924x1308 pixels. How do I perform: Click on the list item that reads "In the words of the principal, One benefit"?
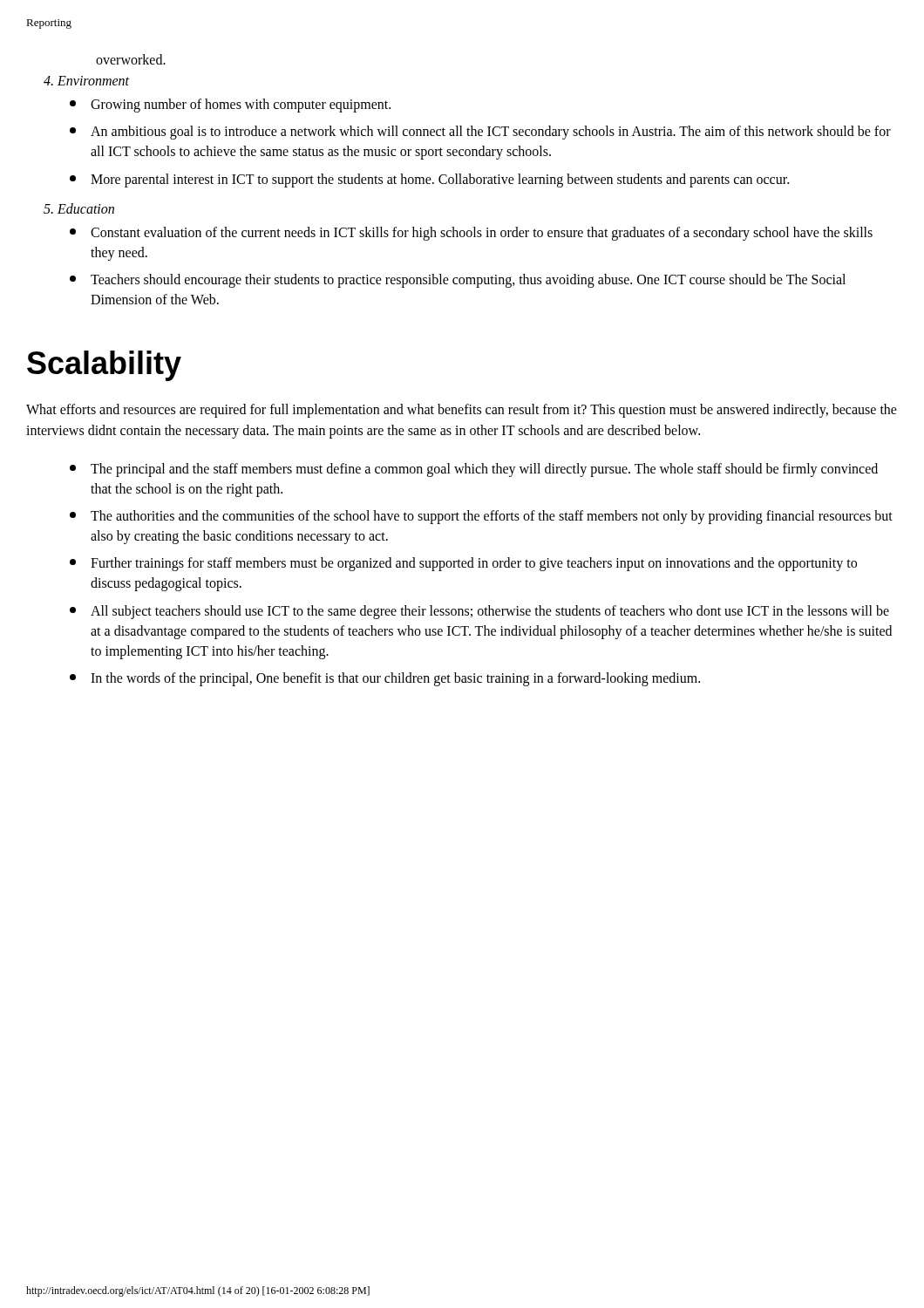[x=484, y=678]
